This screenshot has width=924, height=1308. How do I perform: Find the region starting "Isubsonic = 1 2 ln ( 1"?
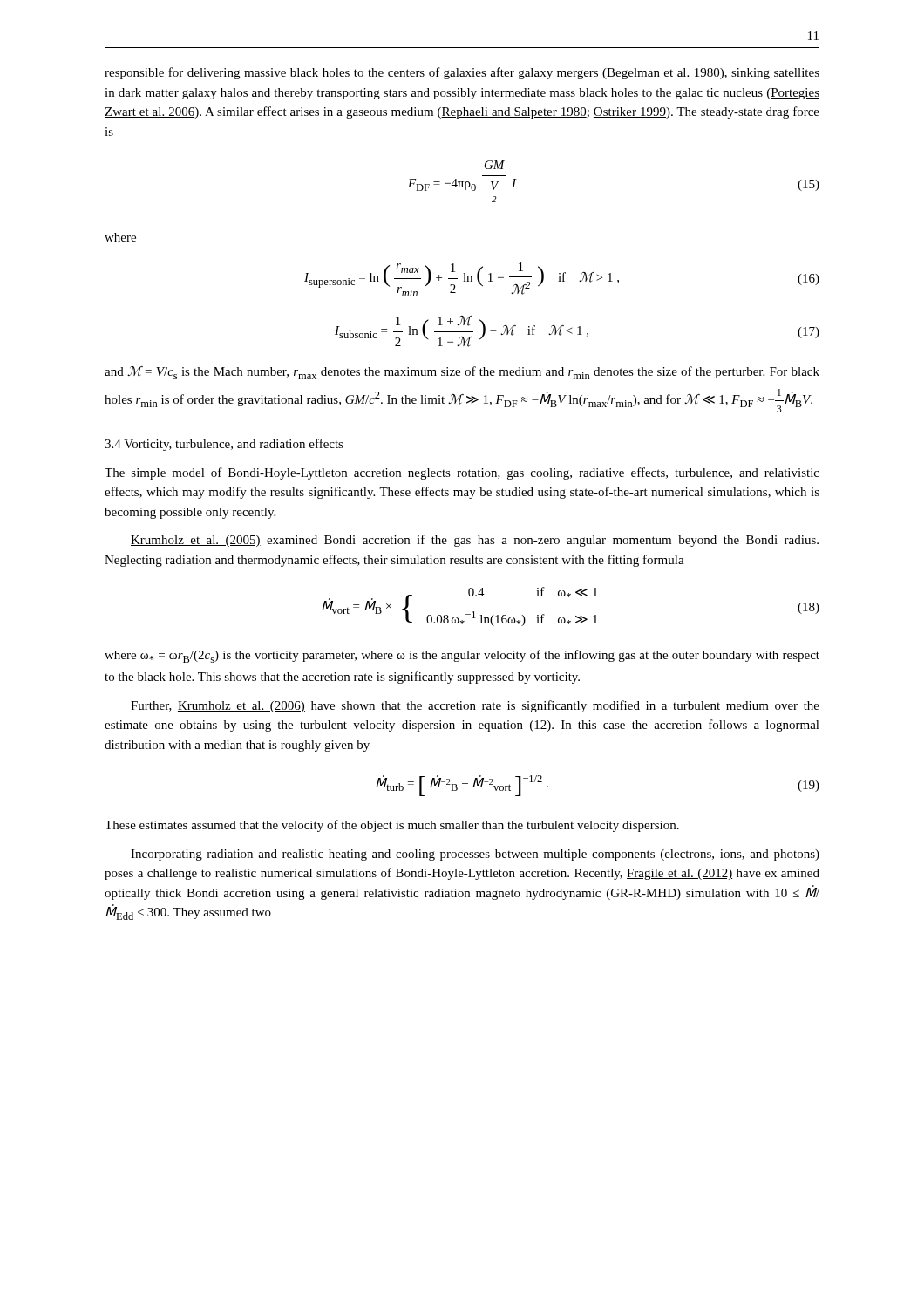(x=577, y=331)
